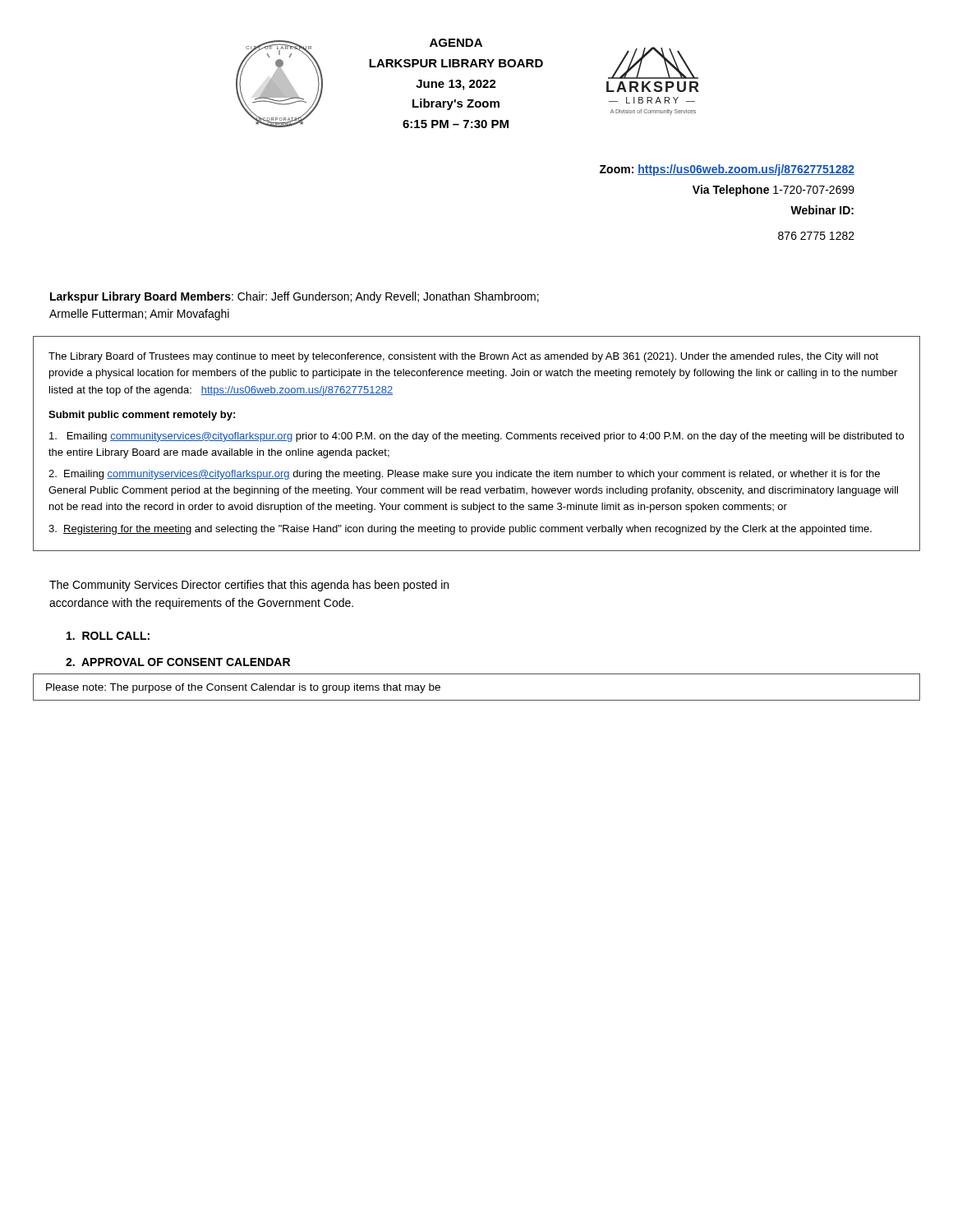This screenshot has width=953, height=1232.
Task: Locate the list item that says "2. Emailing communityservices@cityoflarkspur.org during the meeting. Please make"
Action: [x=474, y=490]
